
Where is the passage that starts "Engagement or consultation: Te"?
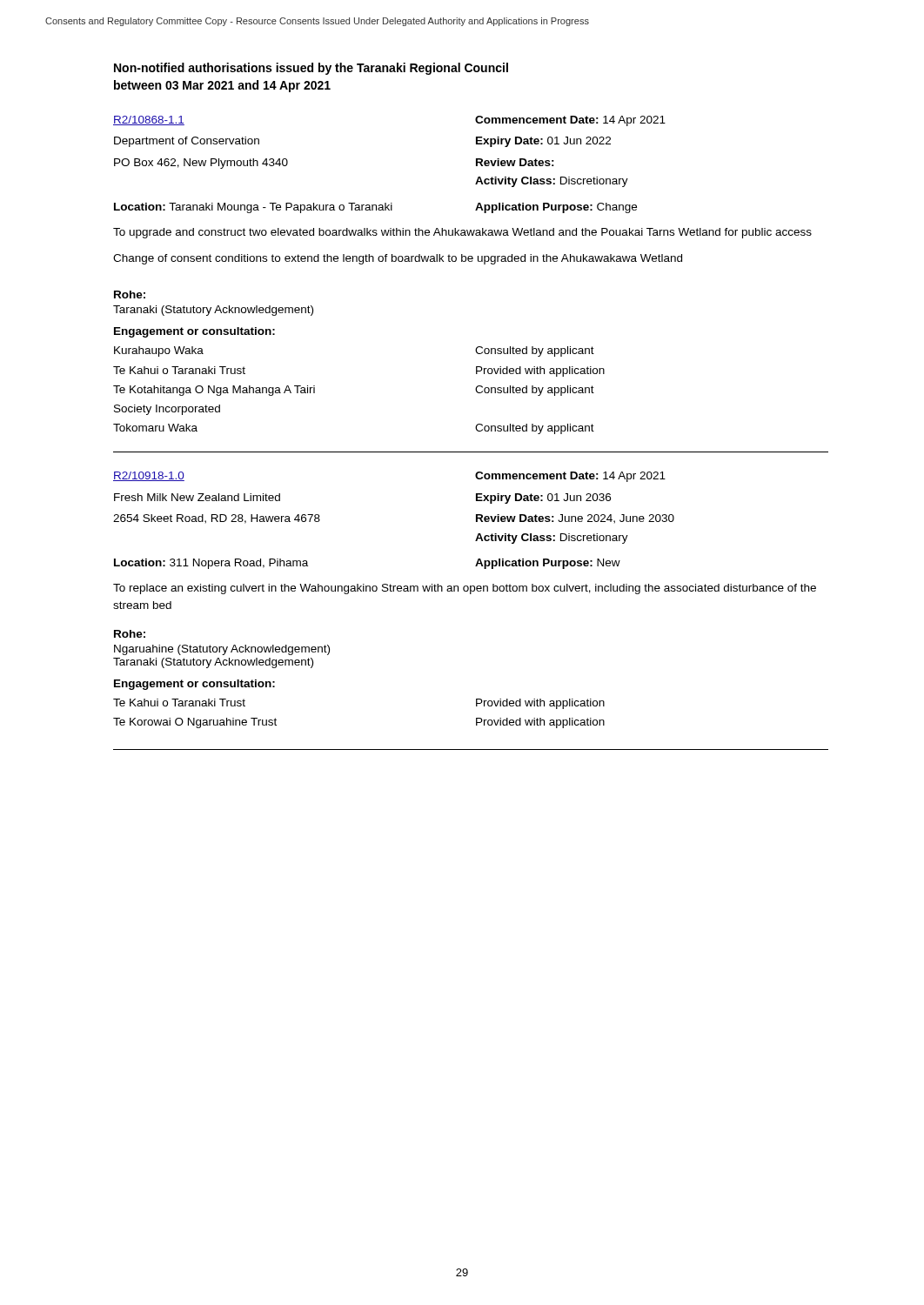click(x=471, y=704)
